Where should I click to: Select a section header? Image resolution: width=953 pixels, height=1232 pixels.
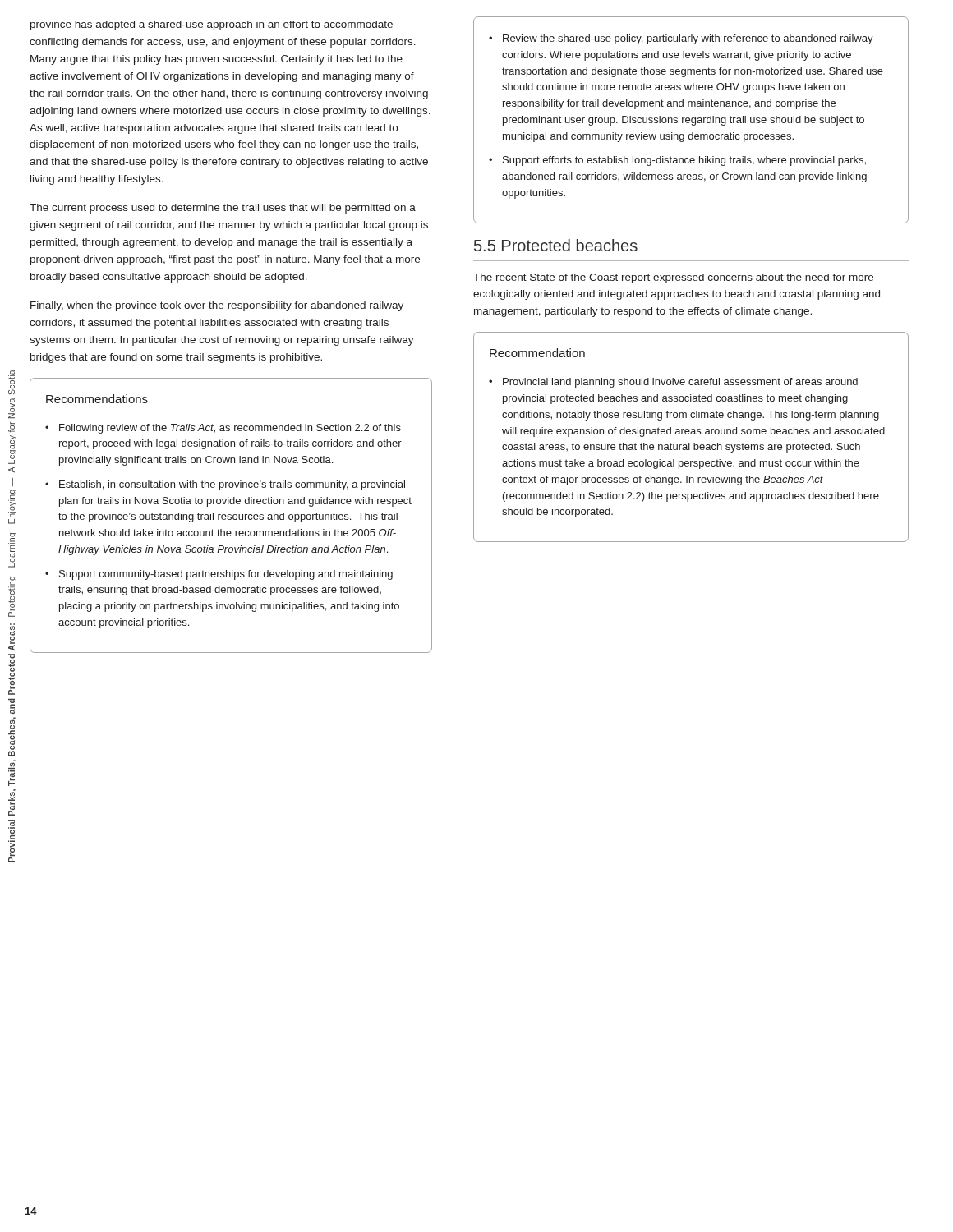pyautogui.click(x=555, y=245)
